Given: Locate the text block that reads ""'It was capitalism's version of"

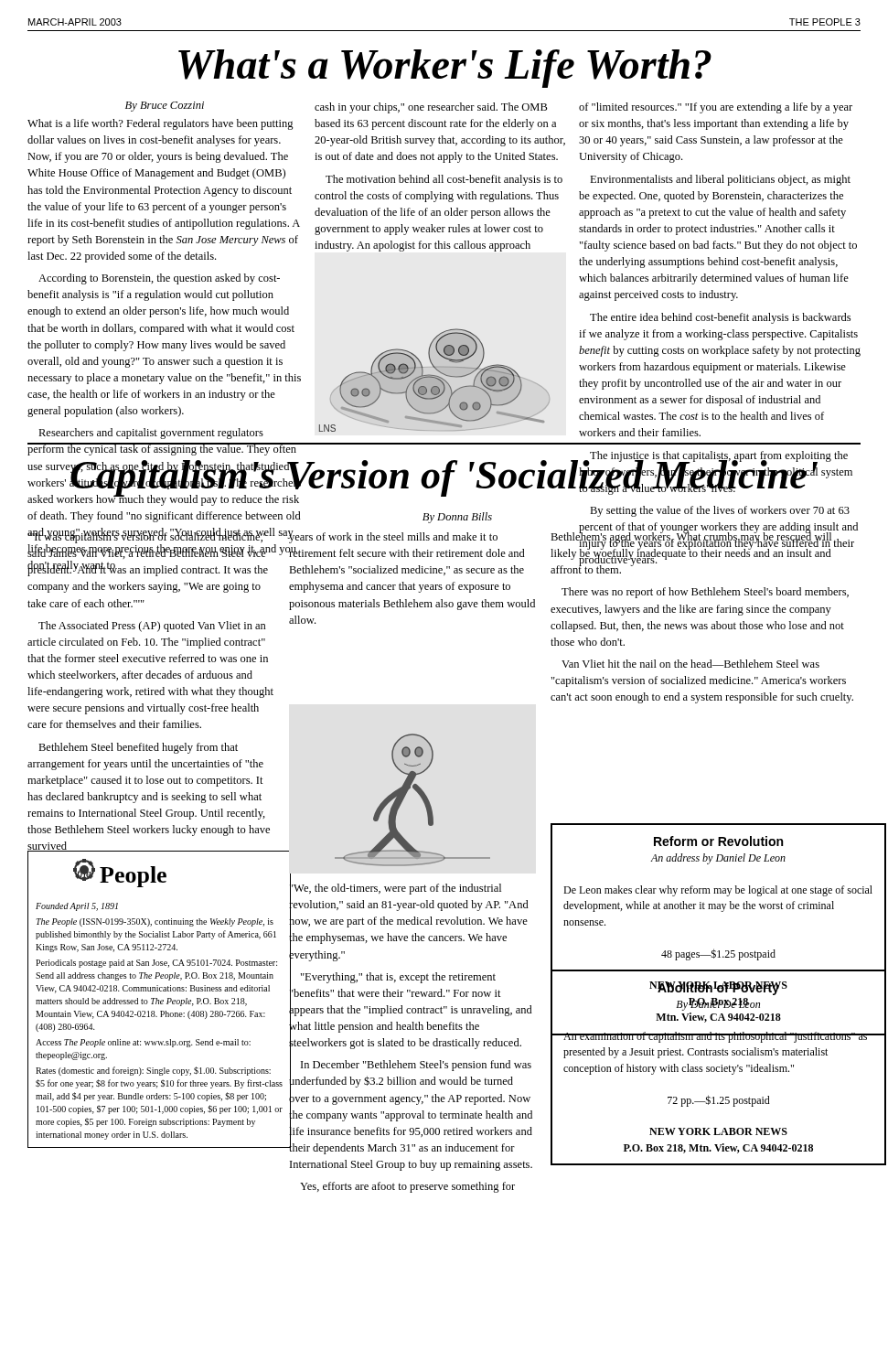Looking at the screenshot, I should (151, 692).
